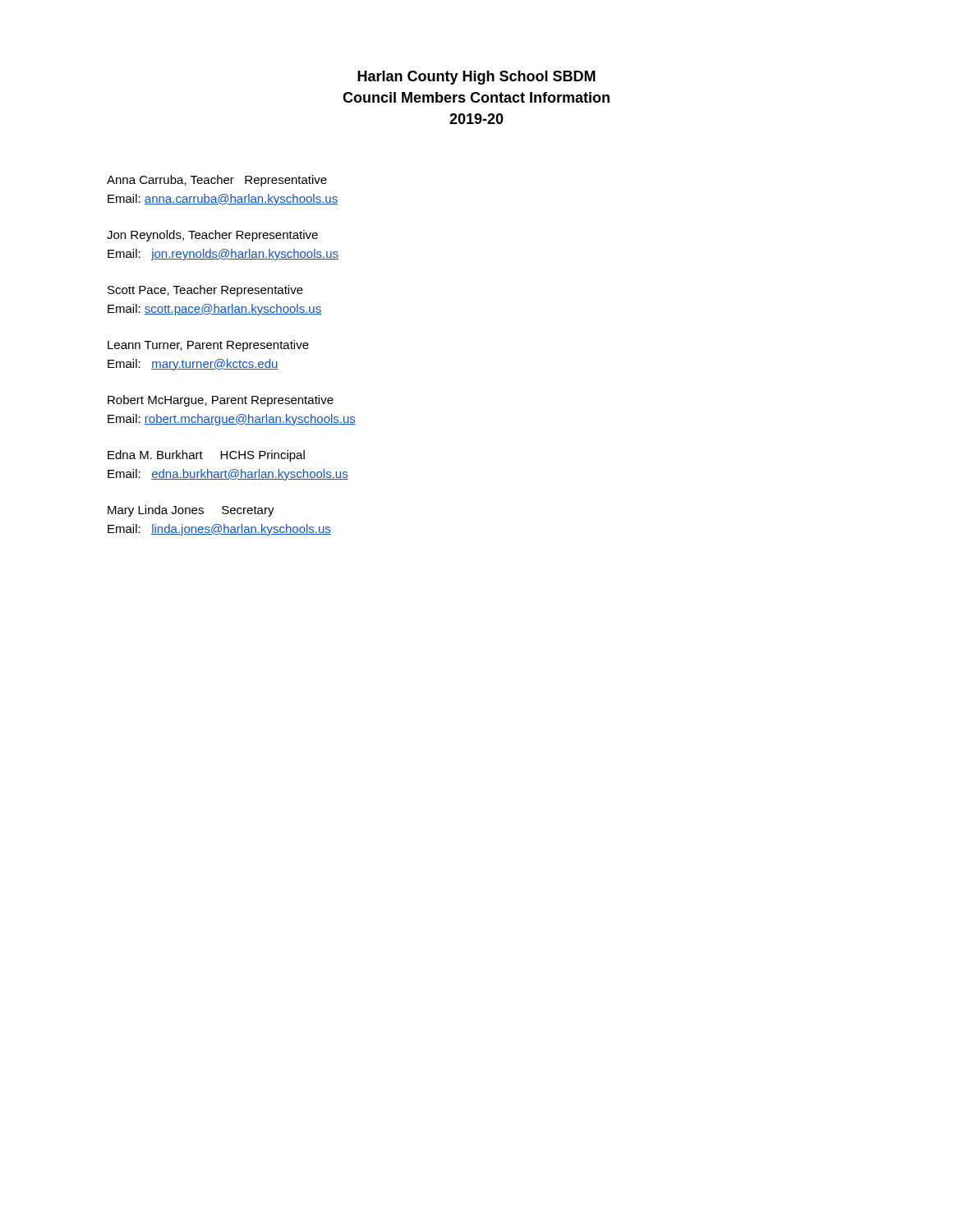The width and height of the screenshot is (953, 1232).
Task: Locate the block starting "Leann Turner, Parent Representative Email: mary.turner@kctcs.edu"
Action: (x=208, y=346)
